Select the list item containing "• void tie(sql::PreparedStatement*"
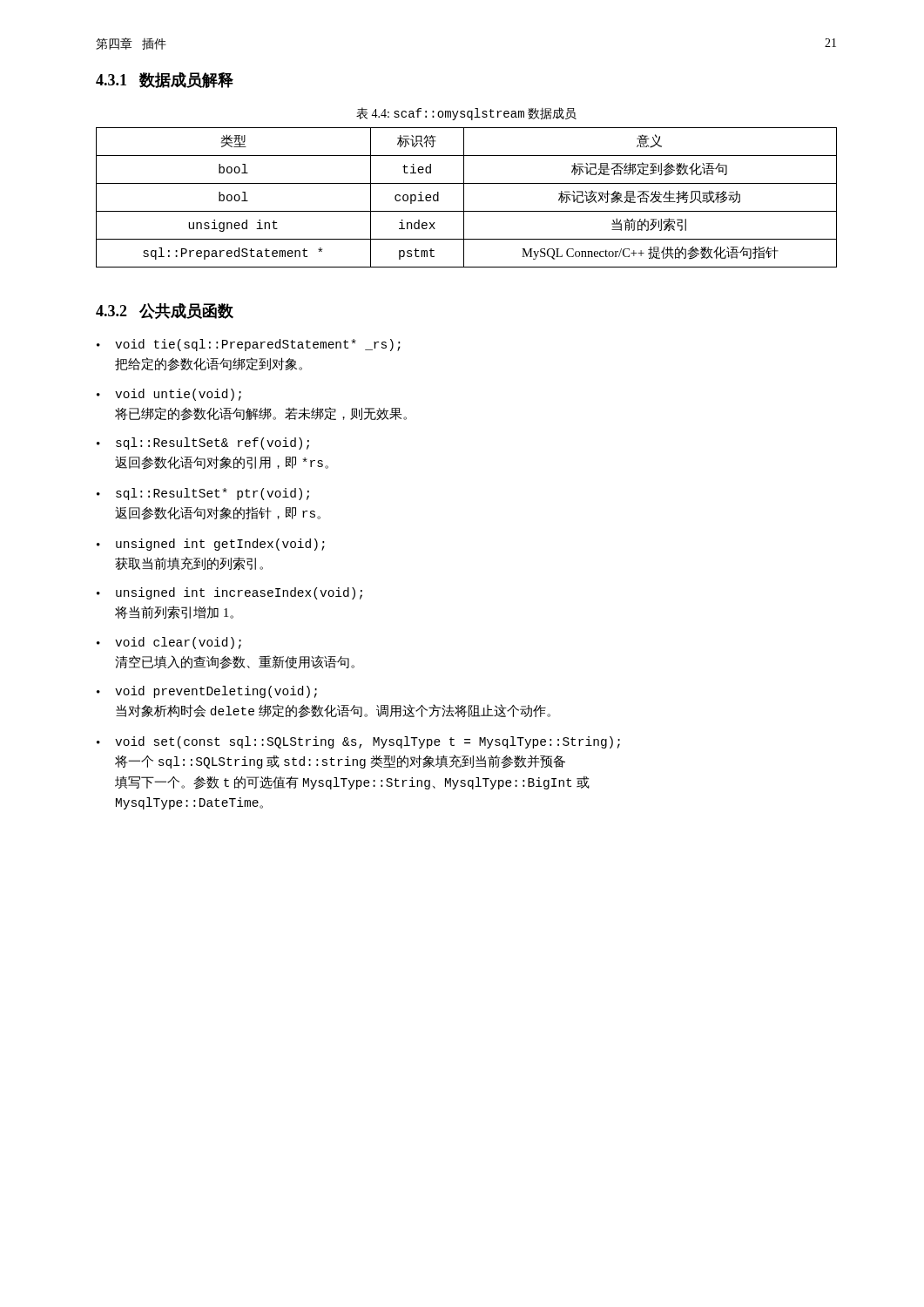Image resolution: width=924 pixels, height=1307 pixels. pos(249,345)
